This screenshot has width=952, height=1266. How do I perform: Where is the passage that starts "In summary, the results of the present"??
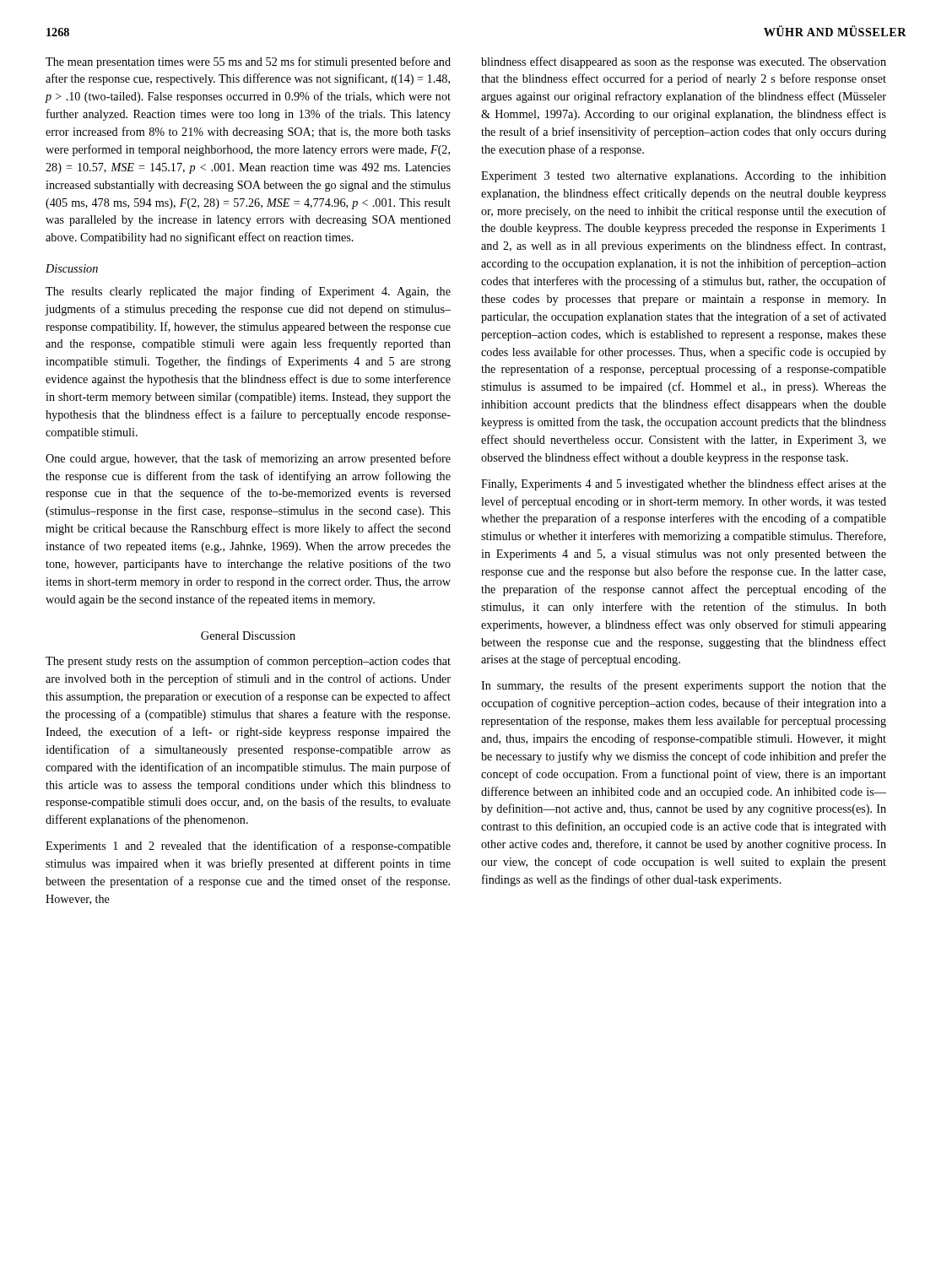click(684, 783)
